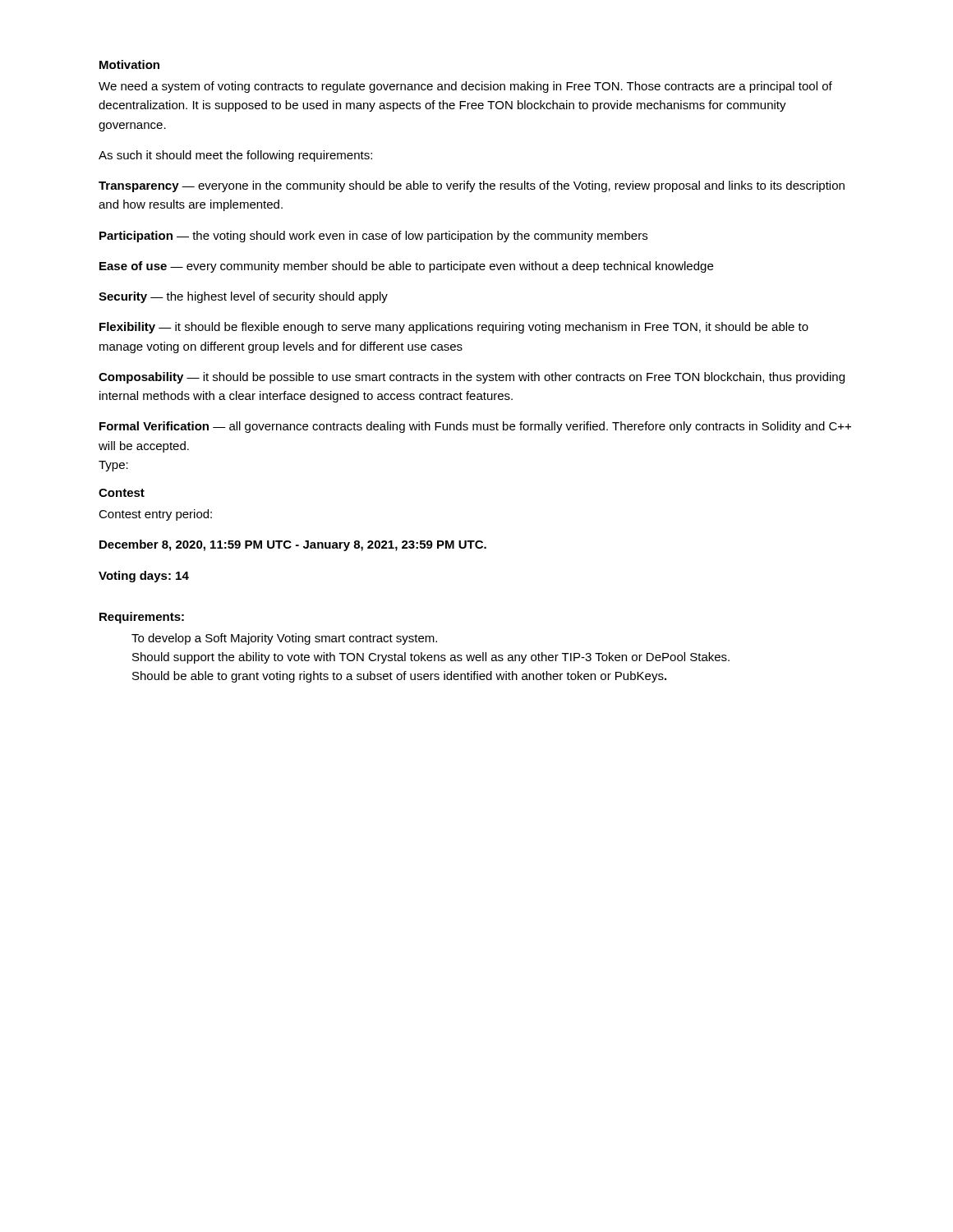Locate the list item with the text "Composability — it should be"

472,386
